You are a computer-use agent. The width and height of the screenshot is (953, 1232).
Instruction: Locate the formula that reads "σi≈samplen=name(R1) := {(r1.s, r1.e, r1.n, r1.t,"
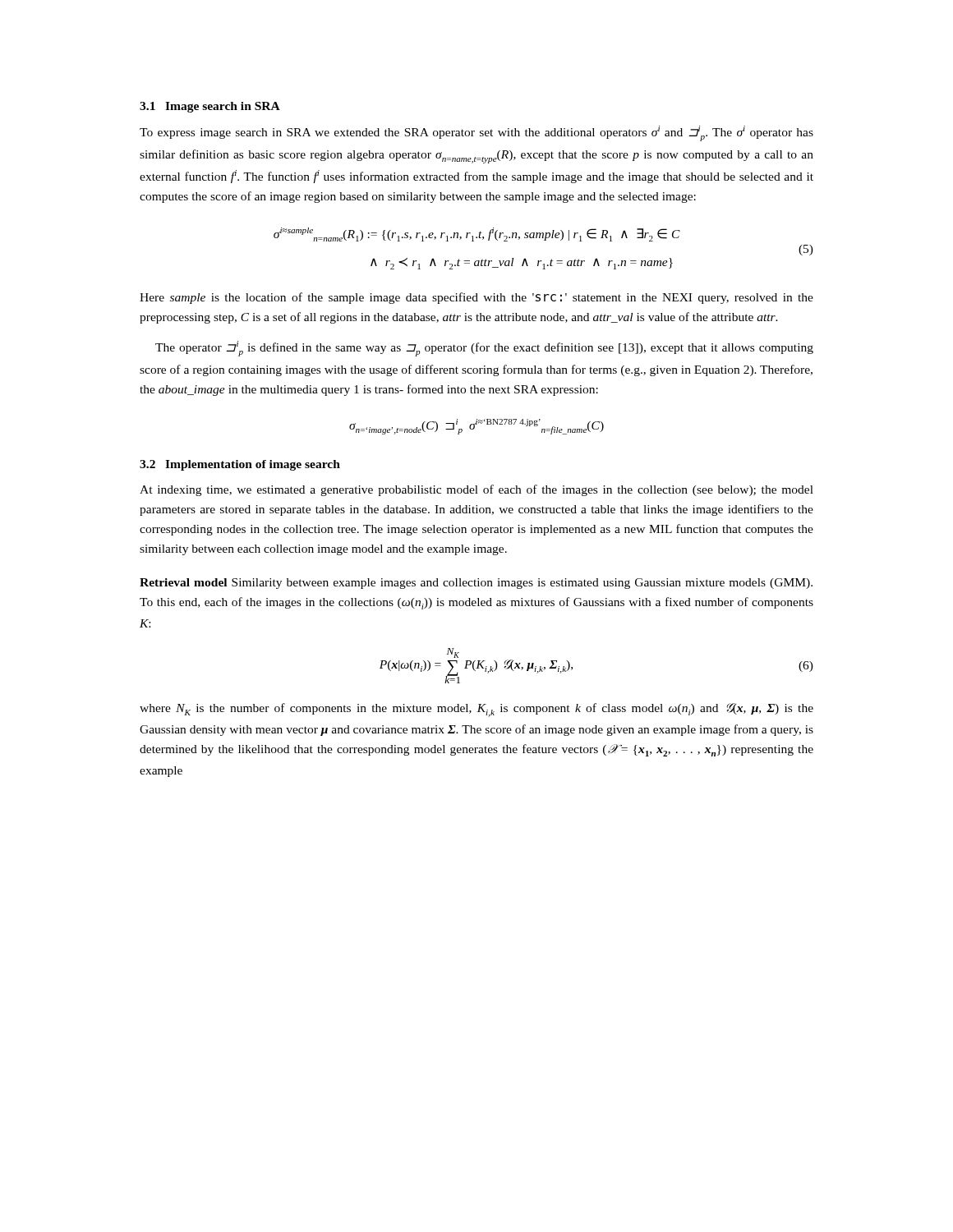(x=476, y=249)
